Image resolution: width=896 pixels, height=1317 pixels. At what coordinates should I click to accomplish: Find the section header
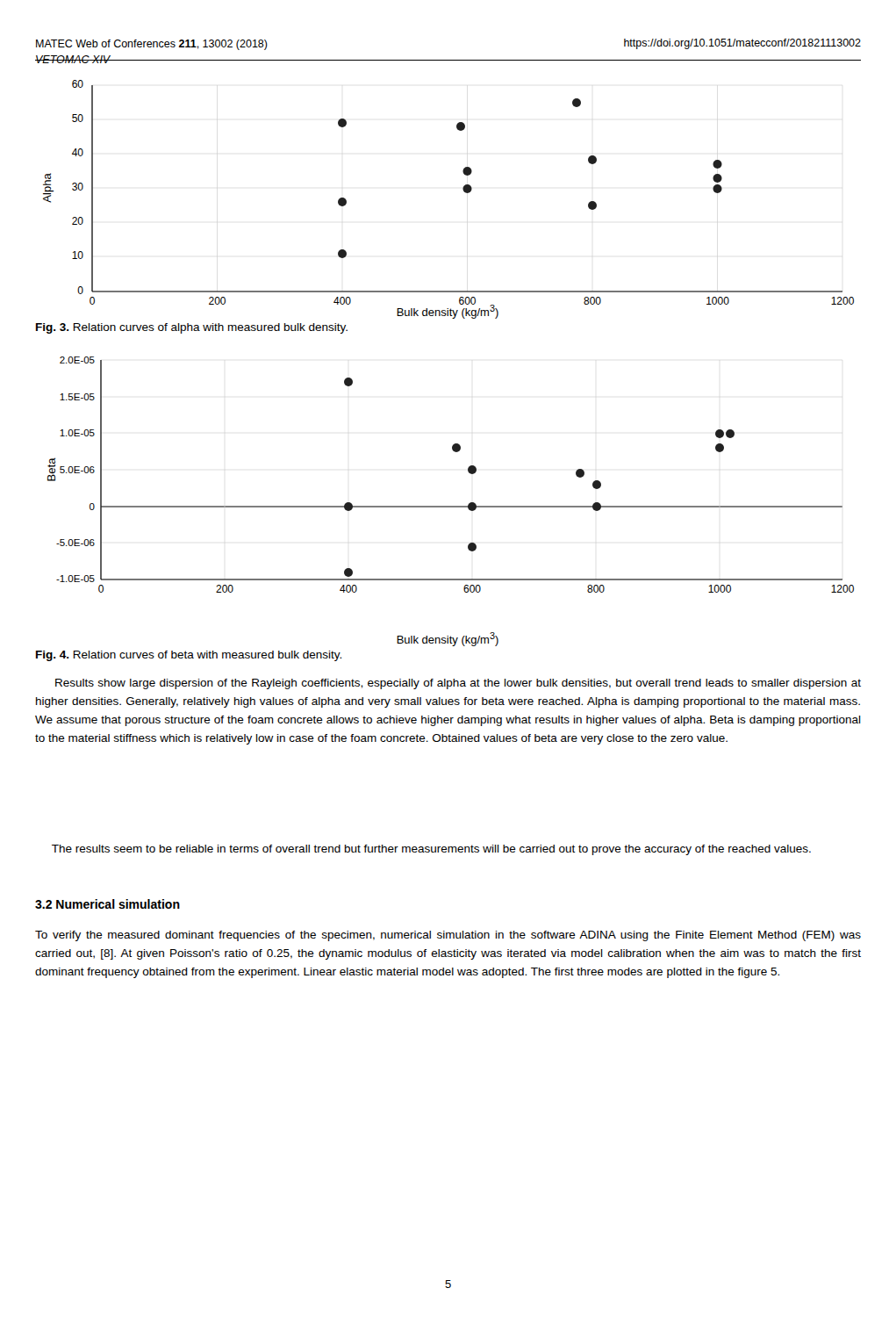[x=107, y=904]
